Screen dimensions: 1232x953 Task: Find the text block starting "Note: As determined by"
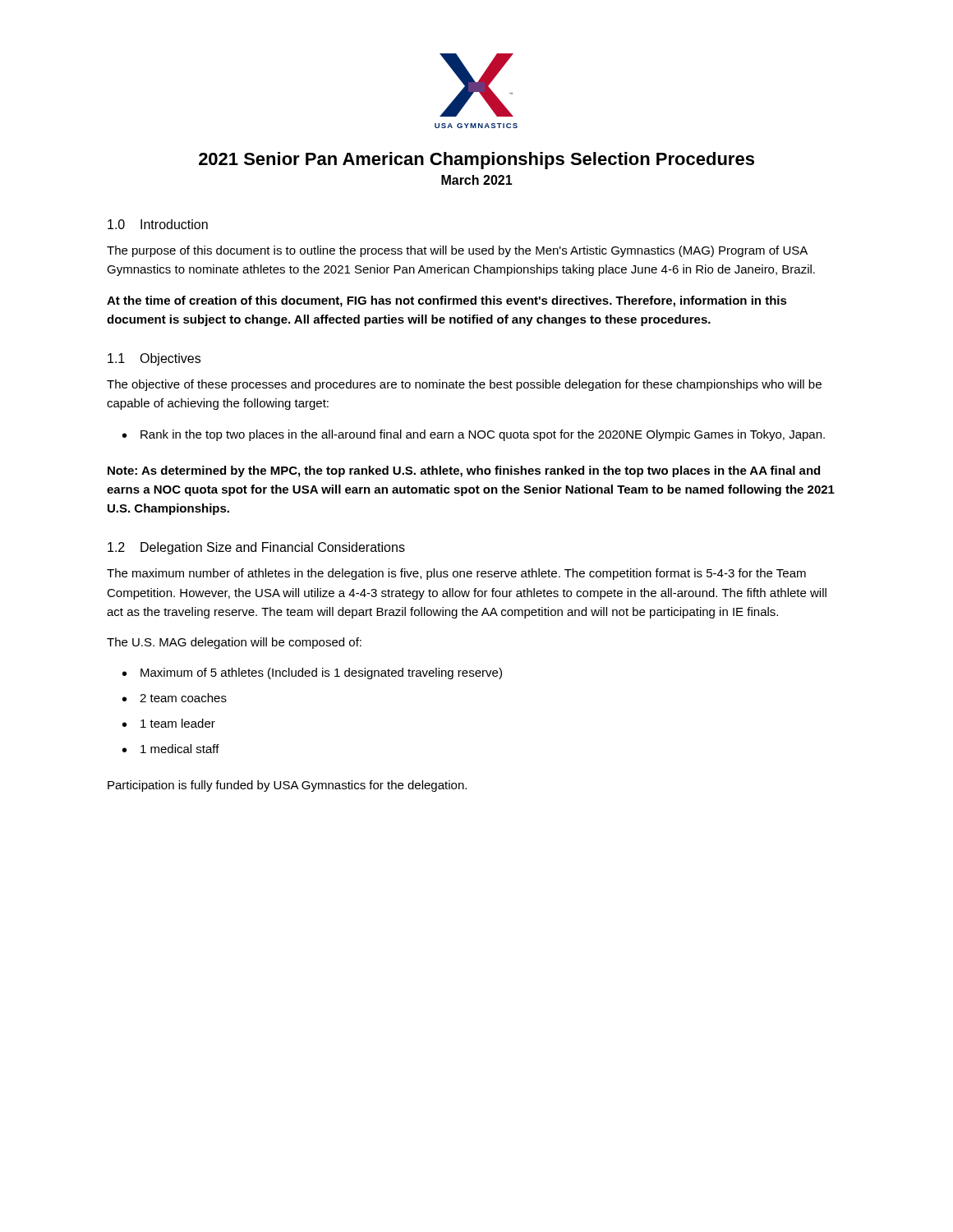(471, 489)
